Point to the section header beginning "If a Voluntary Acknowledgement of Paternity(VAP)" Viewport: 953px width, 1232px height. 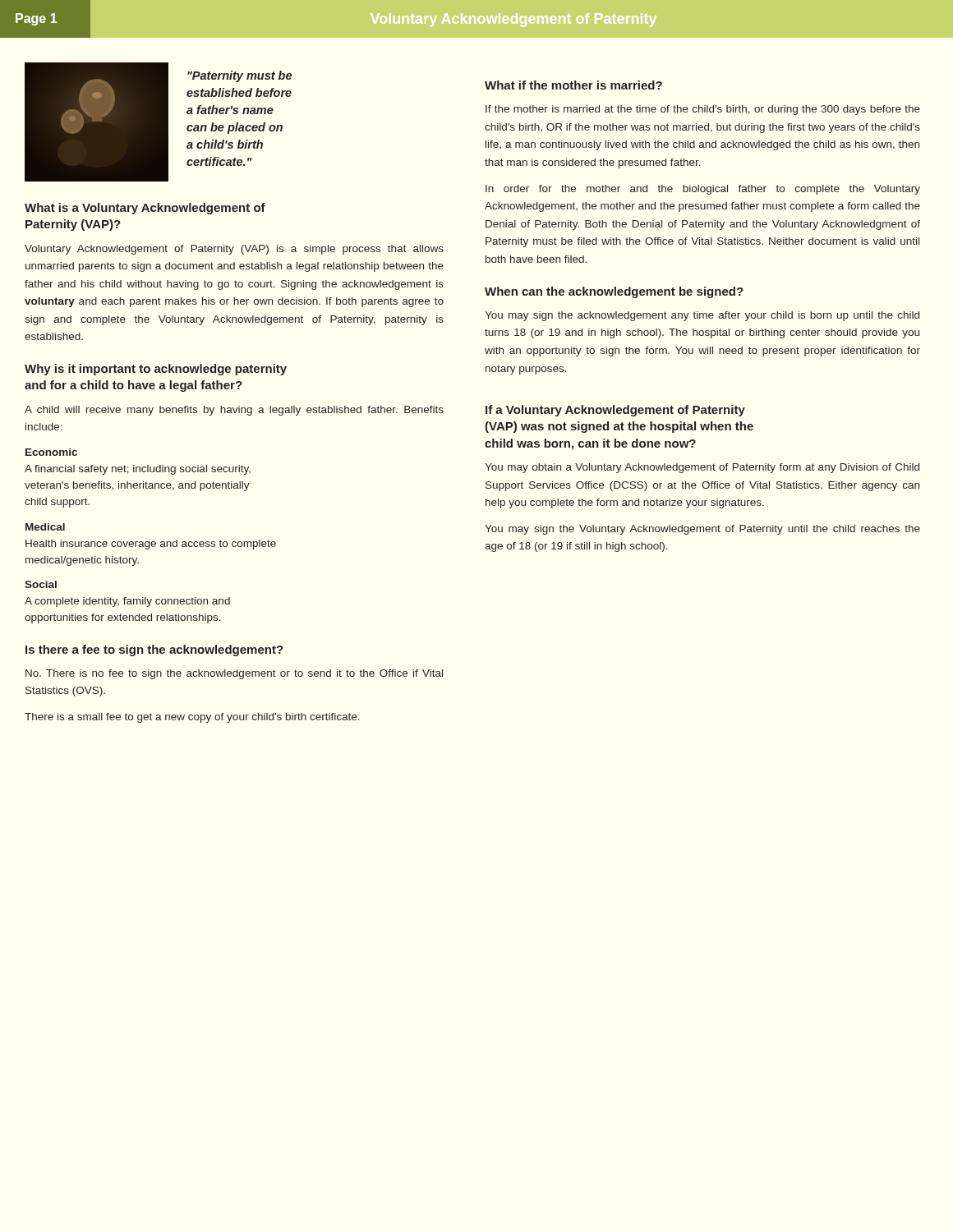[619, 426]
